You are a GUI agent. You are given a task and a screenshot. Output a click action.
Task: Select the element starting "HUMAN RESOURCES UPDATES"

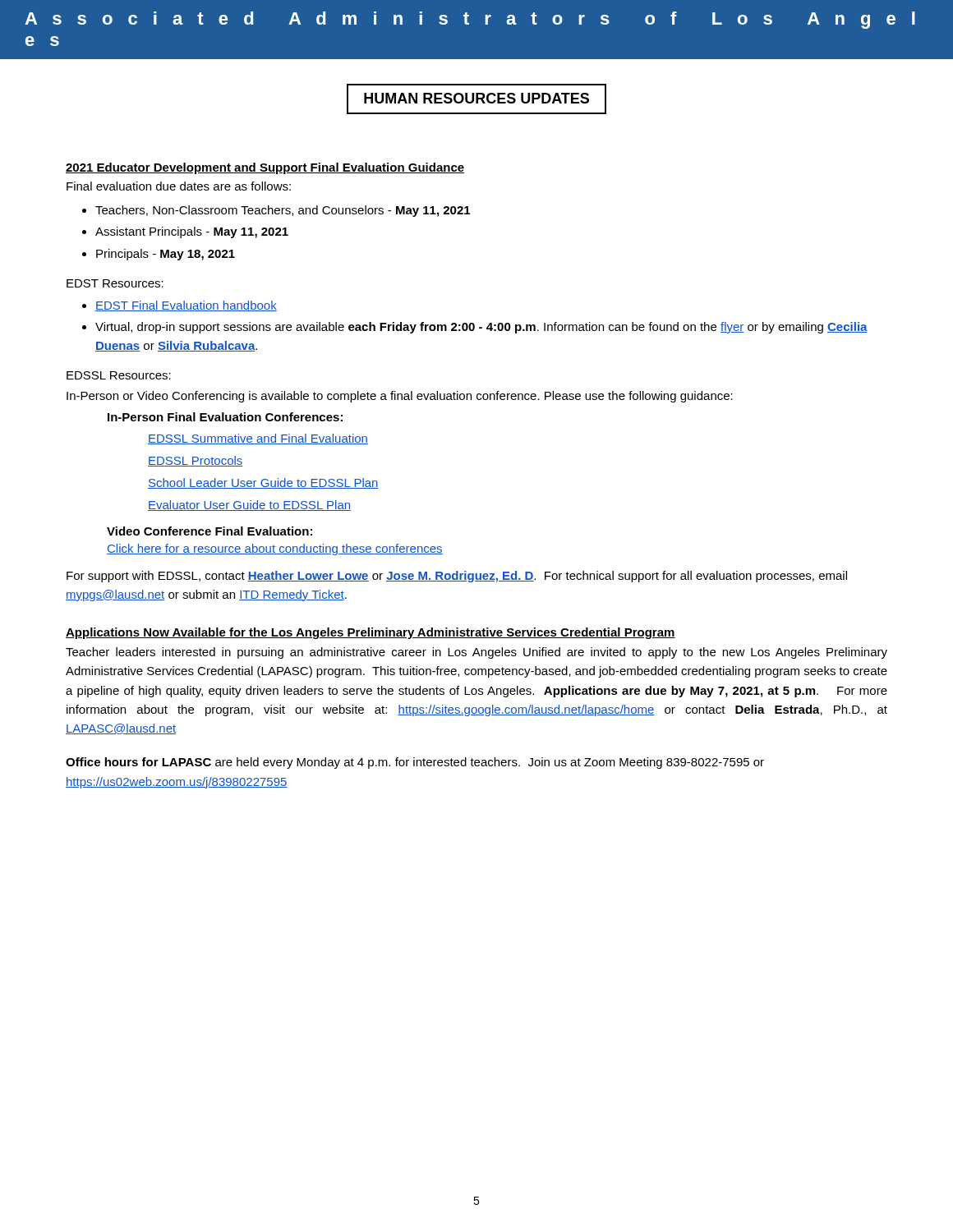pos(476,99)
